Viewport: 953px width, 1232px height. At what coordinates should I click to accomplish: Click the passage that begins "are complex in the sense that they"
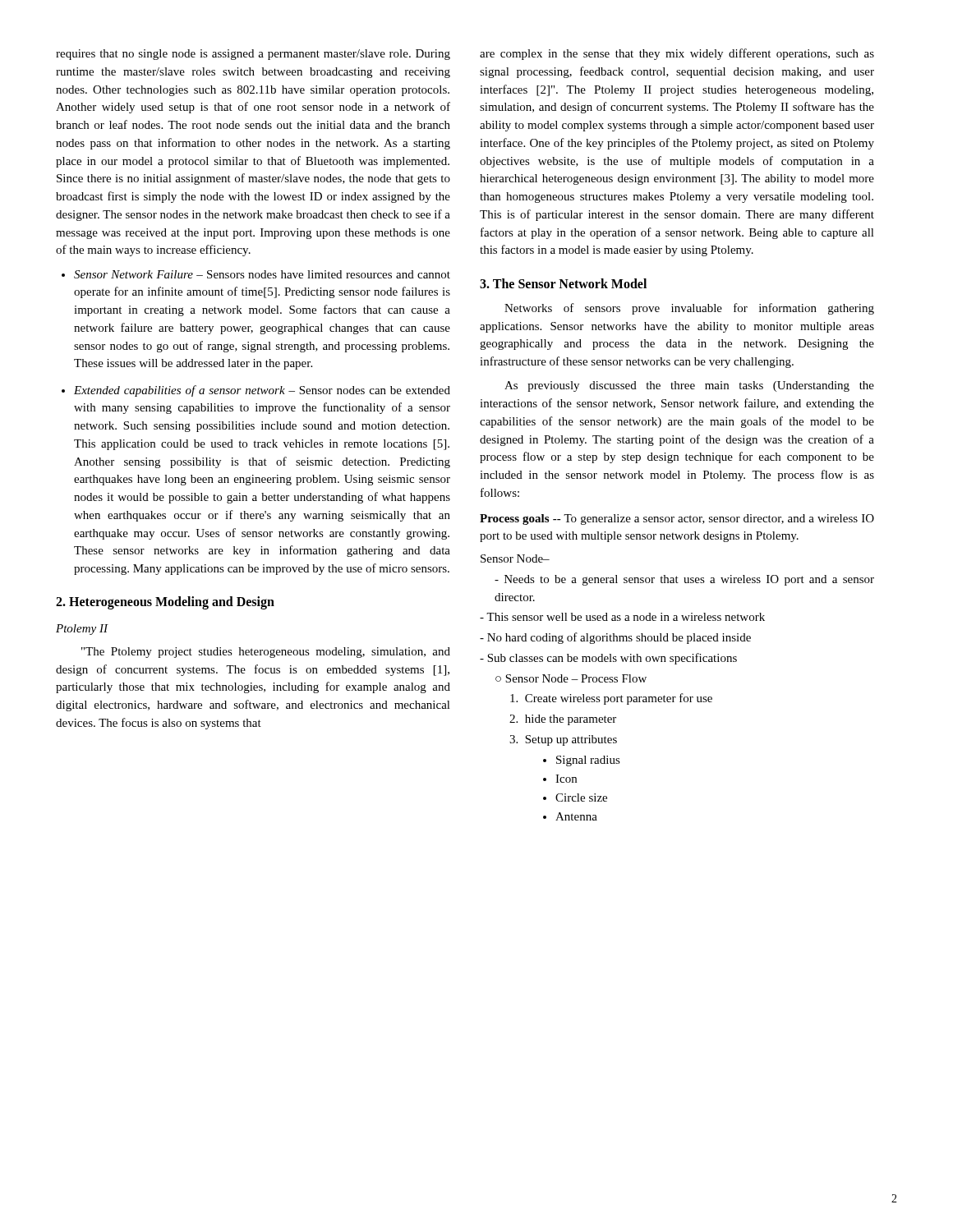pyautogui.click(x=677, y=152)
